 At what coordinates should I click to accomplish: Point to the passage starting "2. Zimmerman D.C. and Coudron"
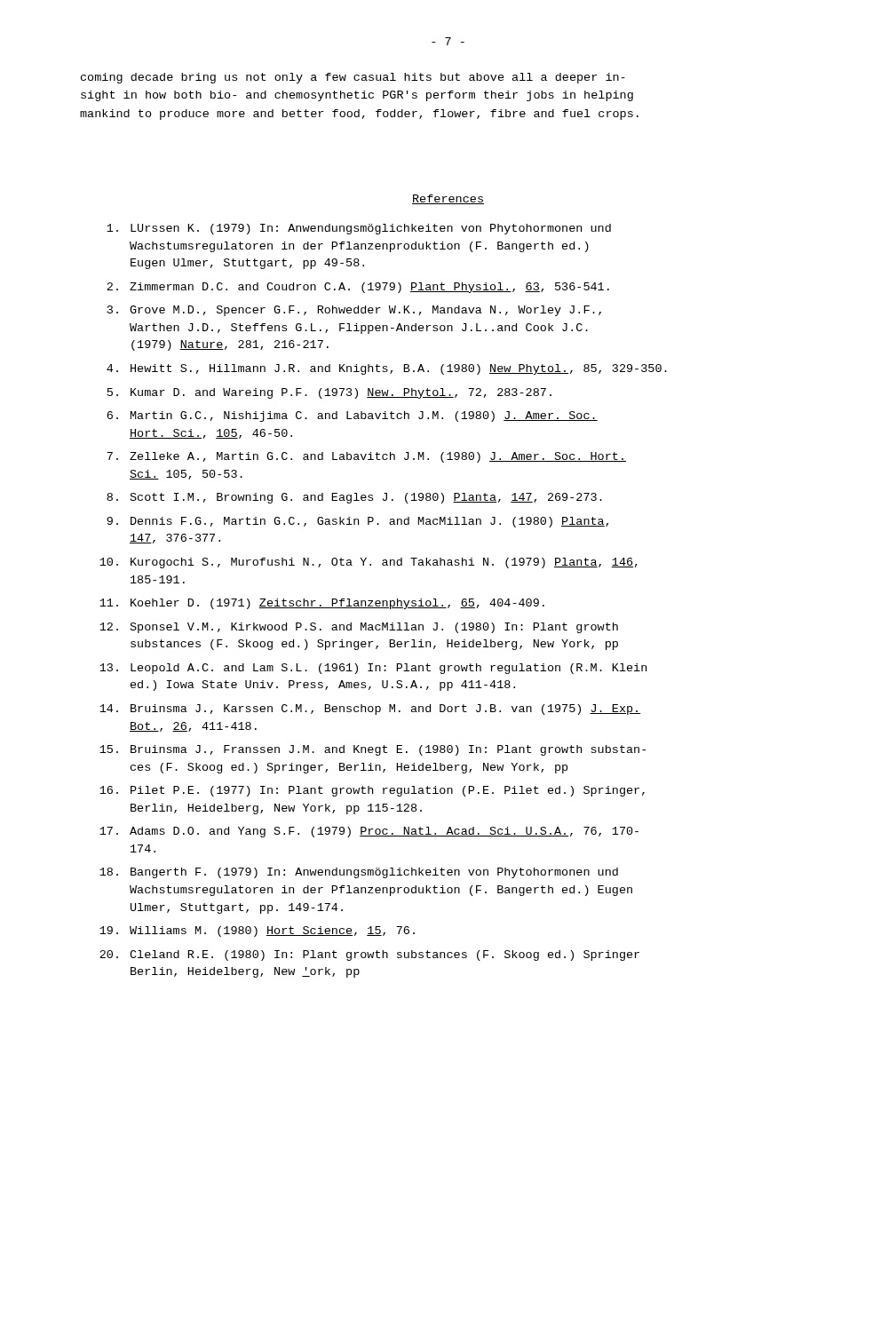point(457,287)
